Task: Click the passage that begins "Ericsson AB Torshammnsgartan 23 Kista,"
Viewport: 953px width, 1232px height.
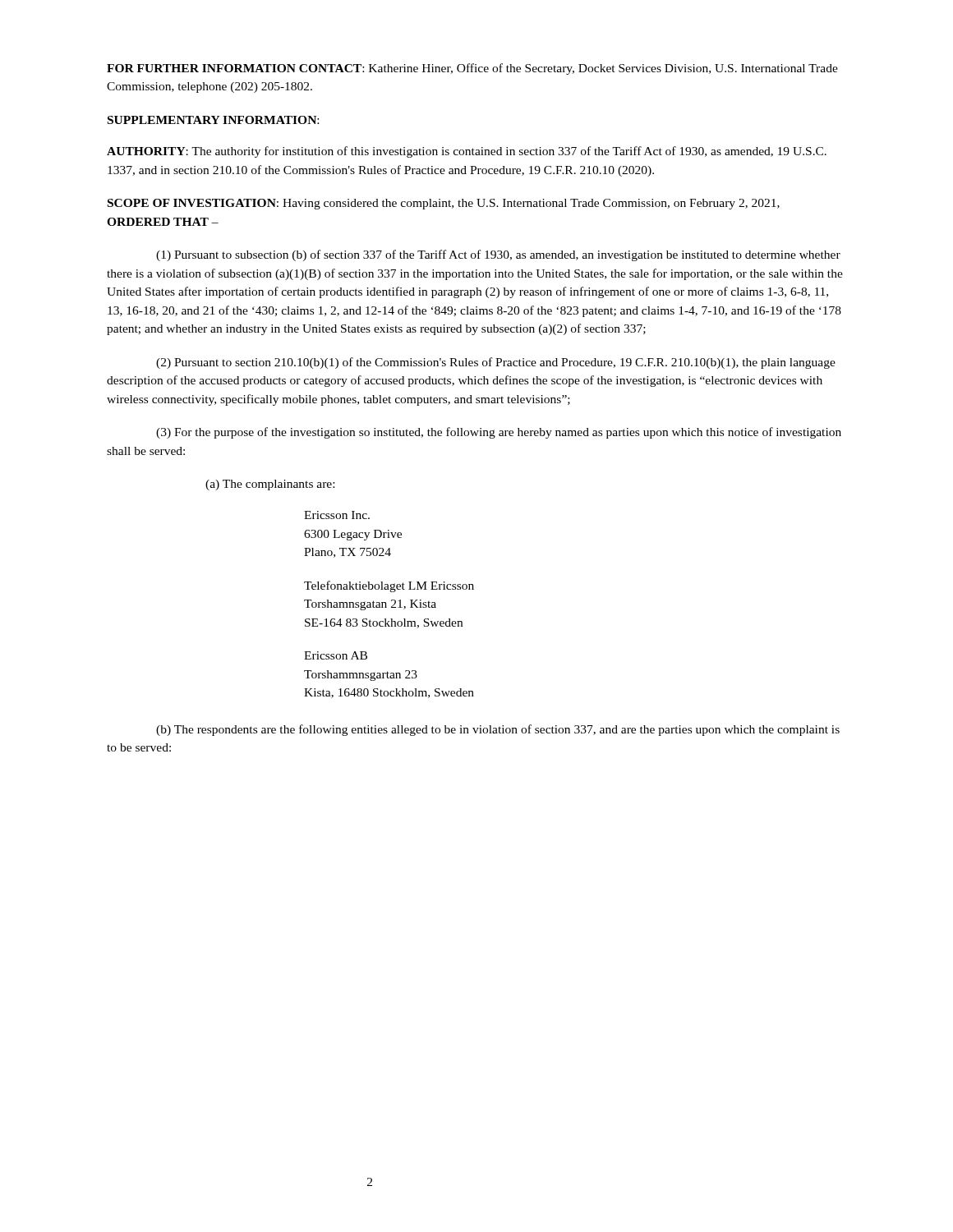Action: 389,674
